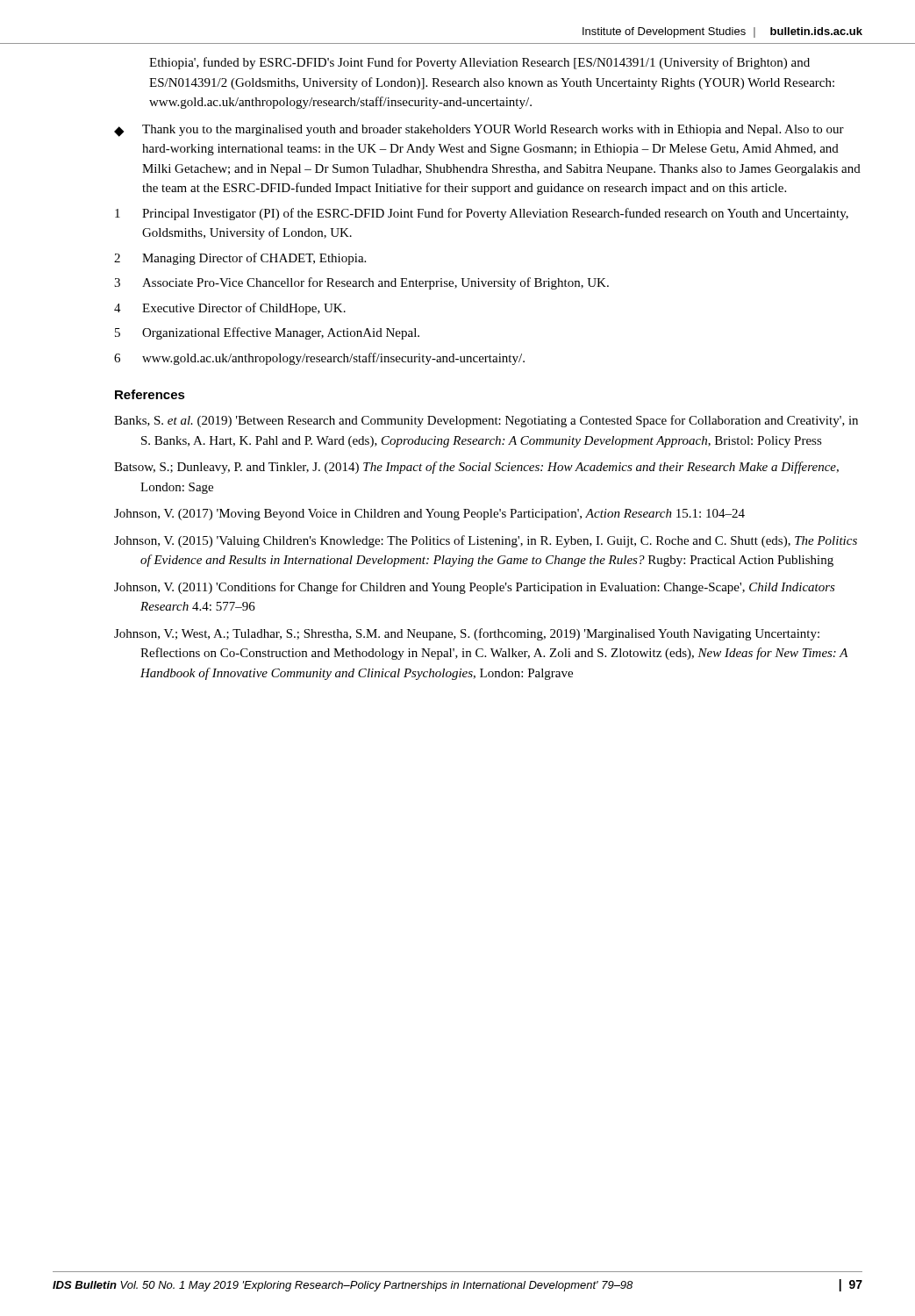Navigate to the element starting "Ethiopia', funded by ESRC-DFID's Joint"
The width and height of the screenshot is (915, 1316).
tap(492, 82)
